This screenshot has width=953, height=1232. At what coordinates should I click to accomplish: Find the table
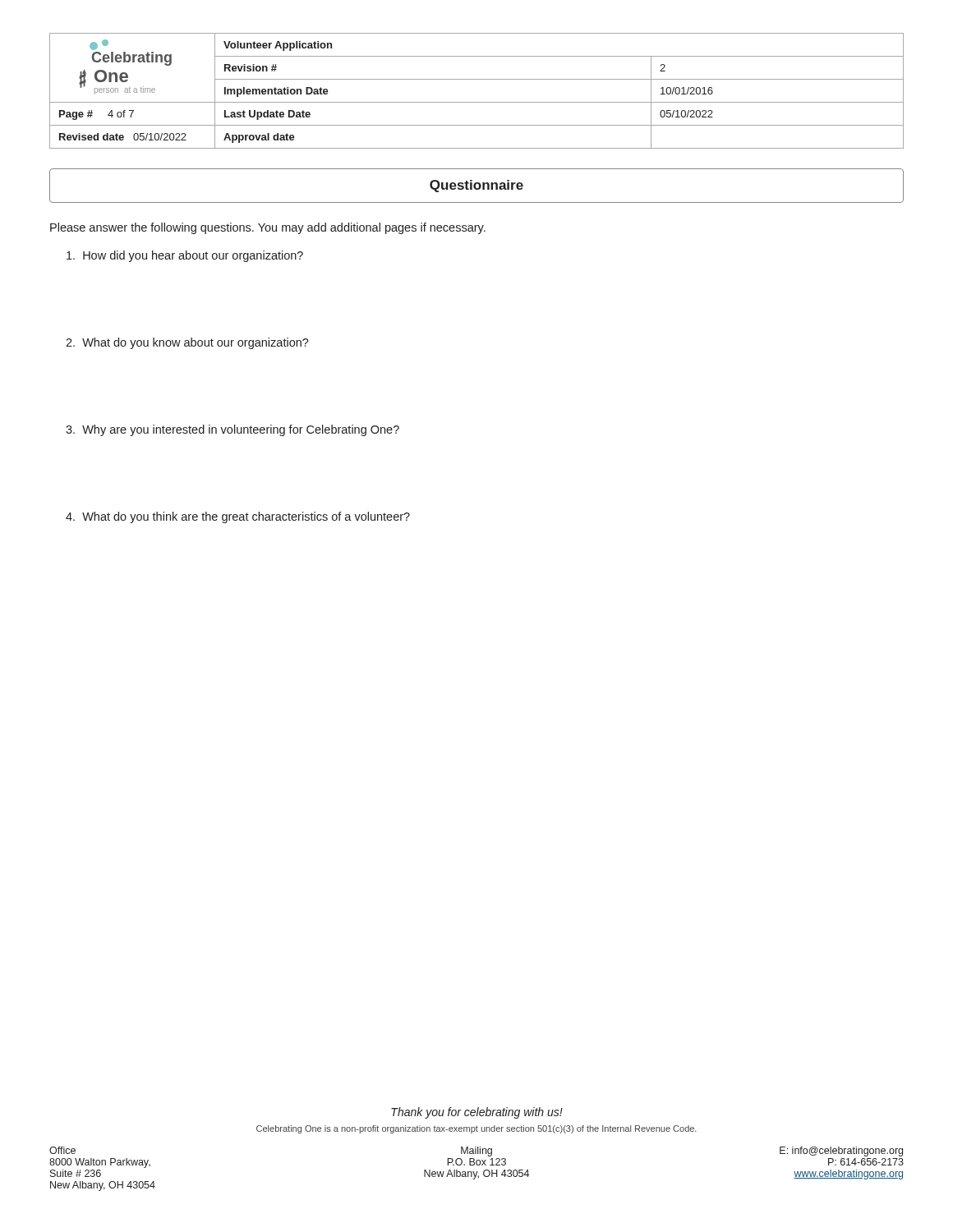[x=476, y=91]
